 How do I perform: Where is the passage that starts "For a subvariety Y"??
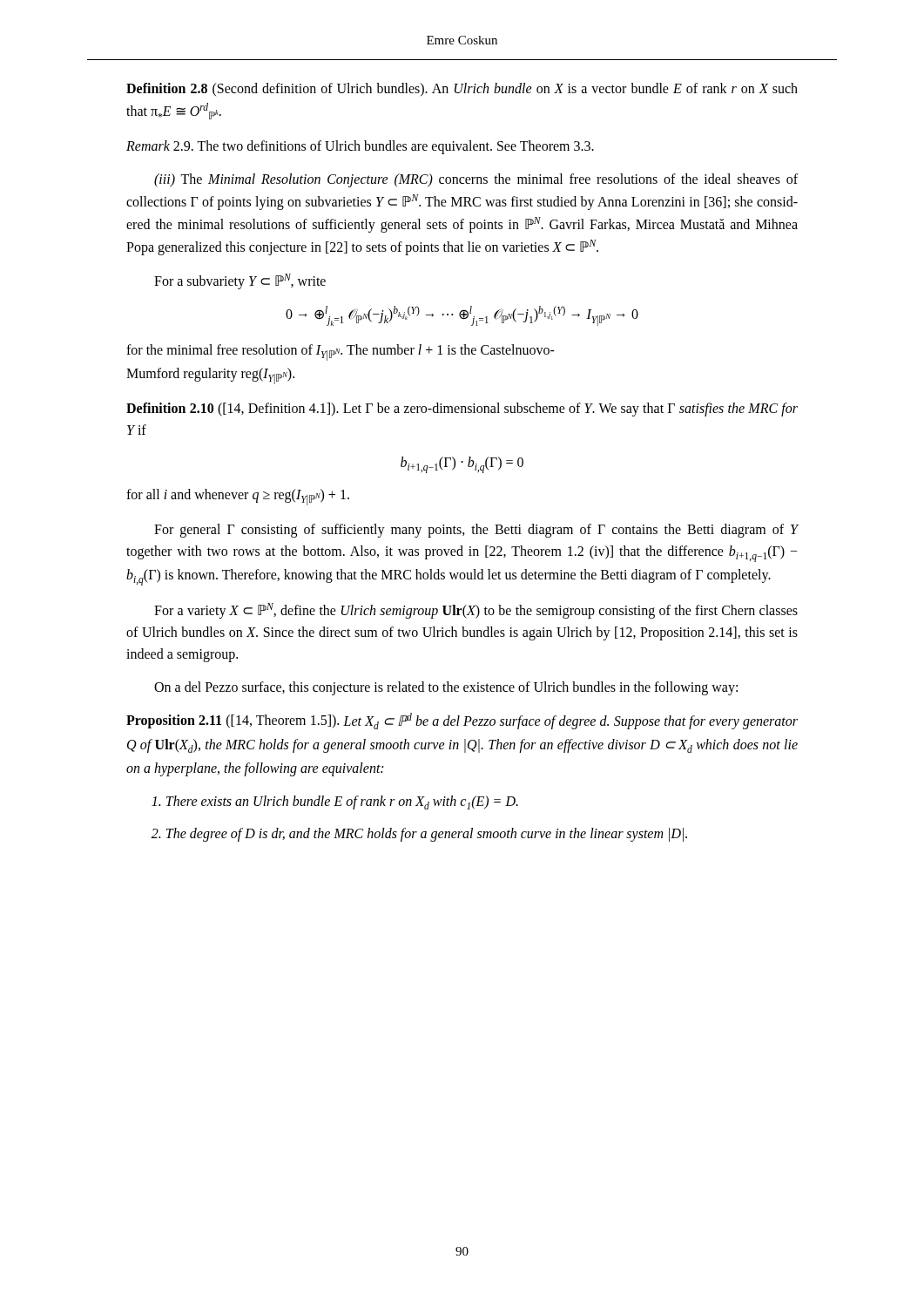[x=240, y=280]
